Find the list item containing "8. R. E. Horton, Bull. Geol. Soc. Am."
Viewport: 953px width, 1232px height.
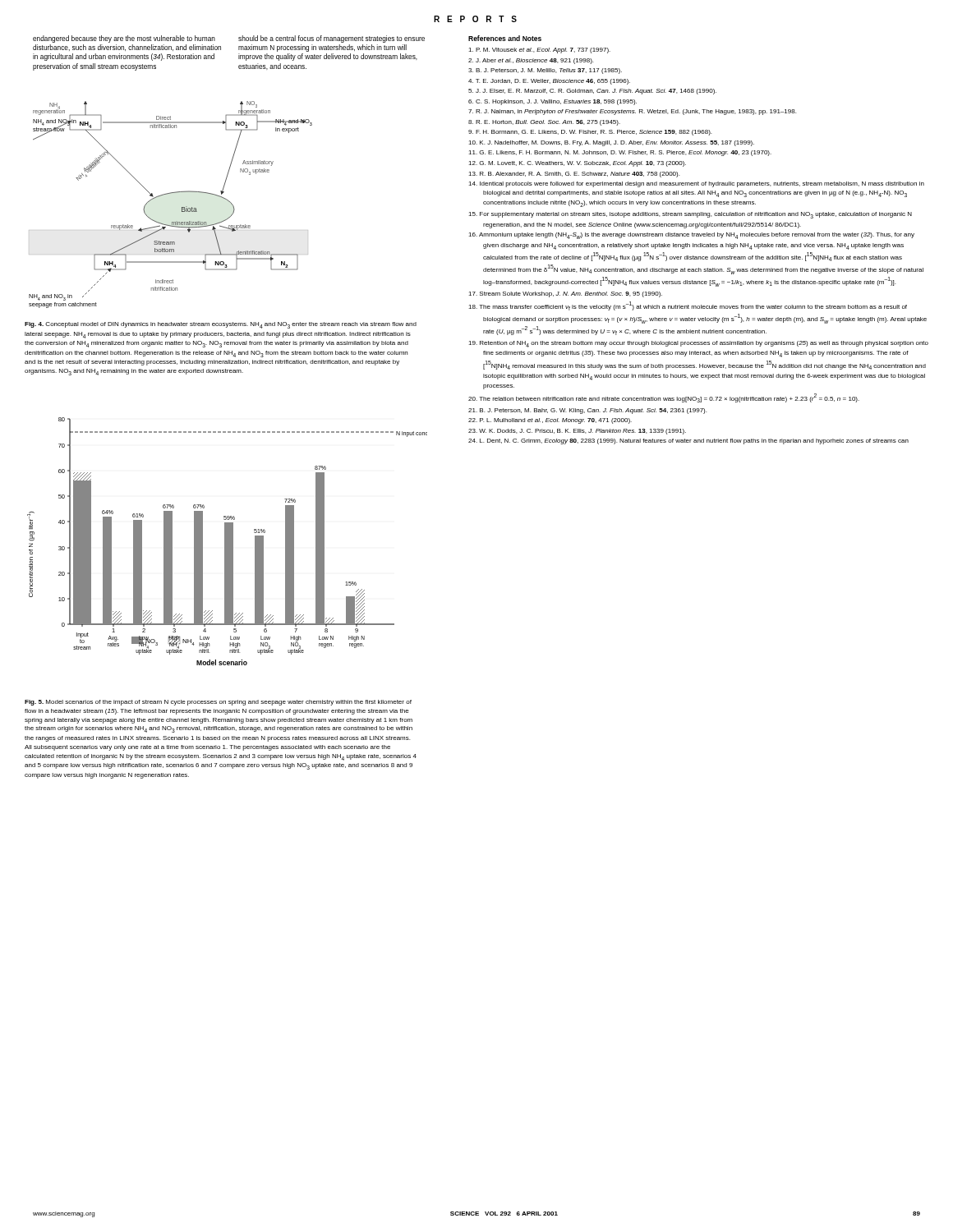click(x=544, y=122)
